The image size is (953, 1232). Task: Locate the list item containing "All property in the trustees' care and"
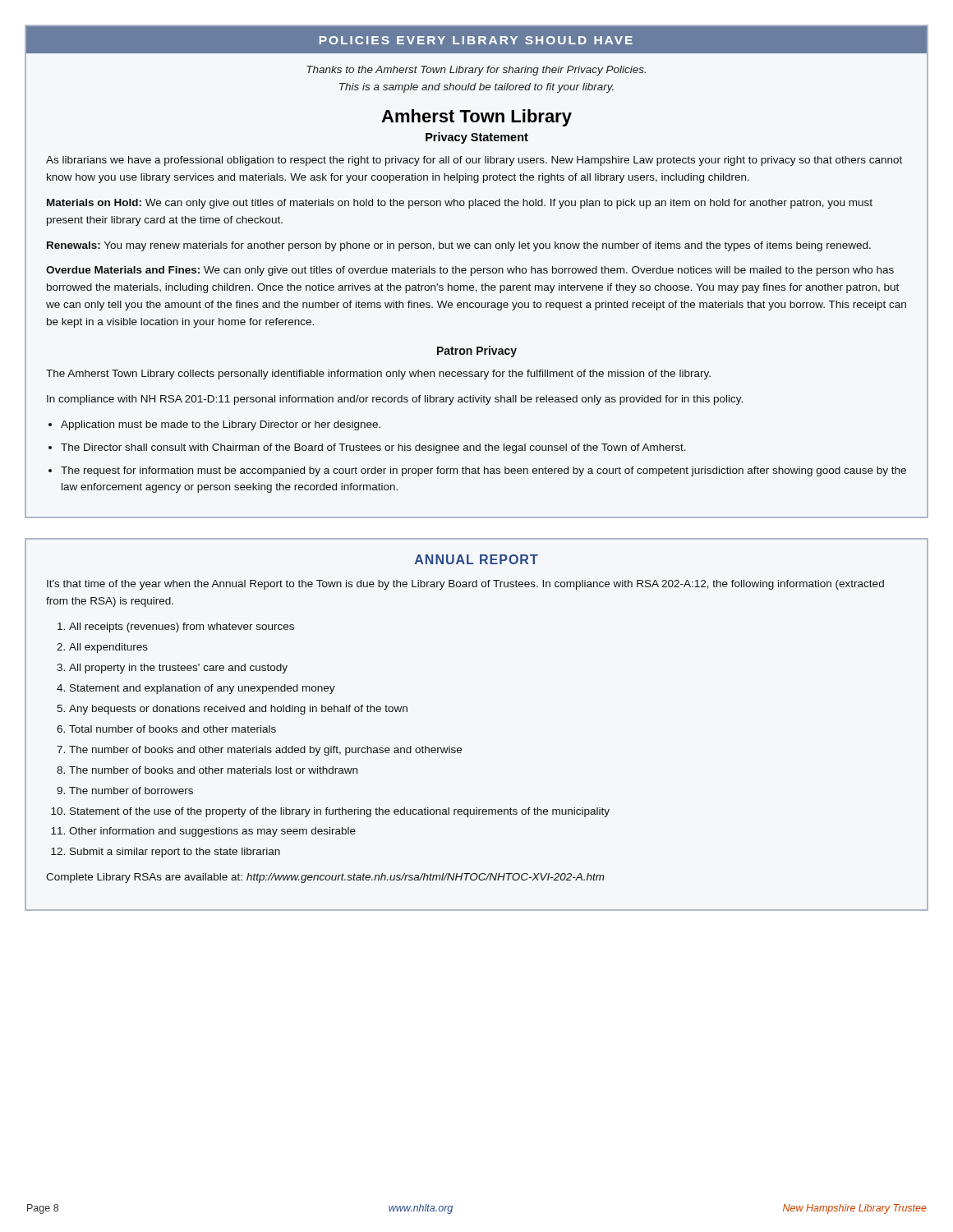(x=178, y=667)
